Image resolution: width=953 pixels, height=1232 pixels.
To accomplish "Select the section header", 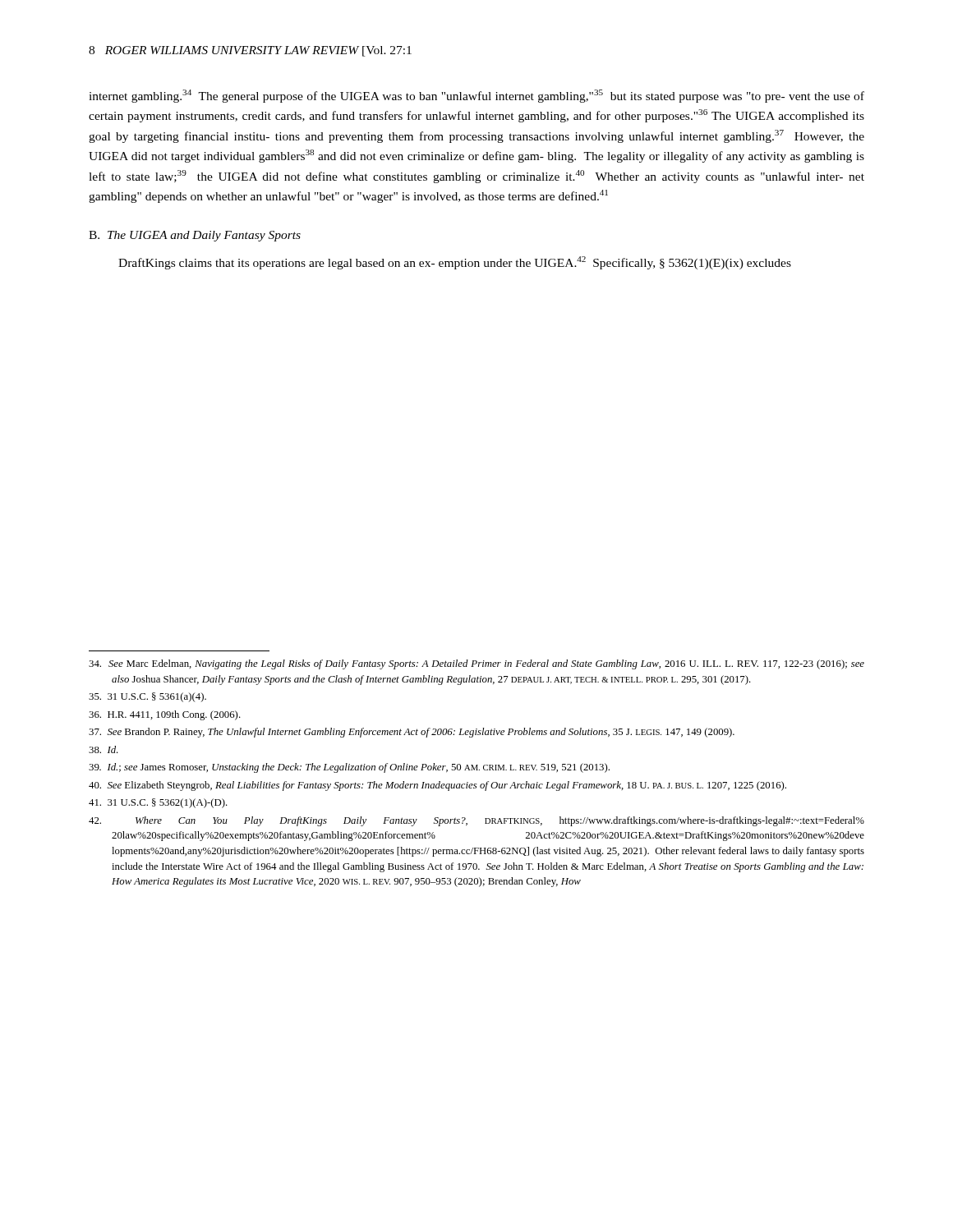I will 195,234.
